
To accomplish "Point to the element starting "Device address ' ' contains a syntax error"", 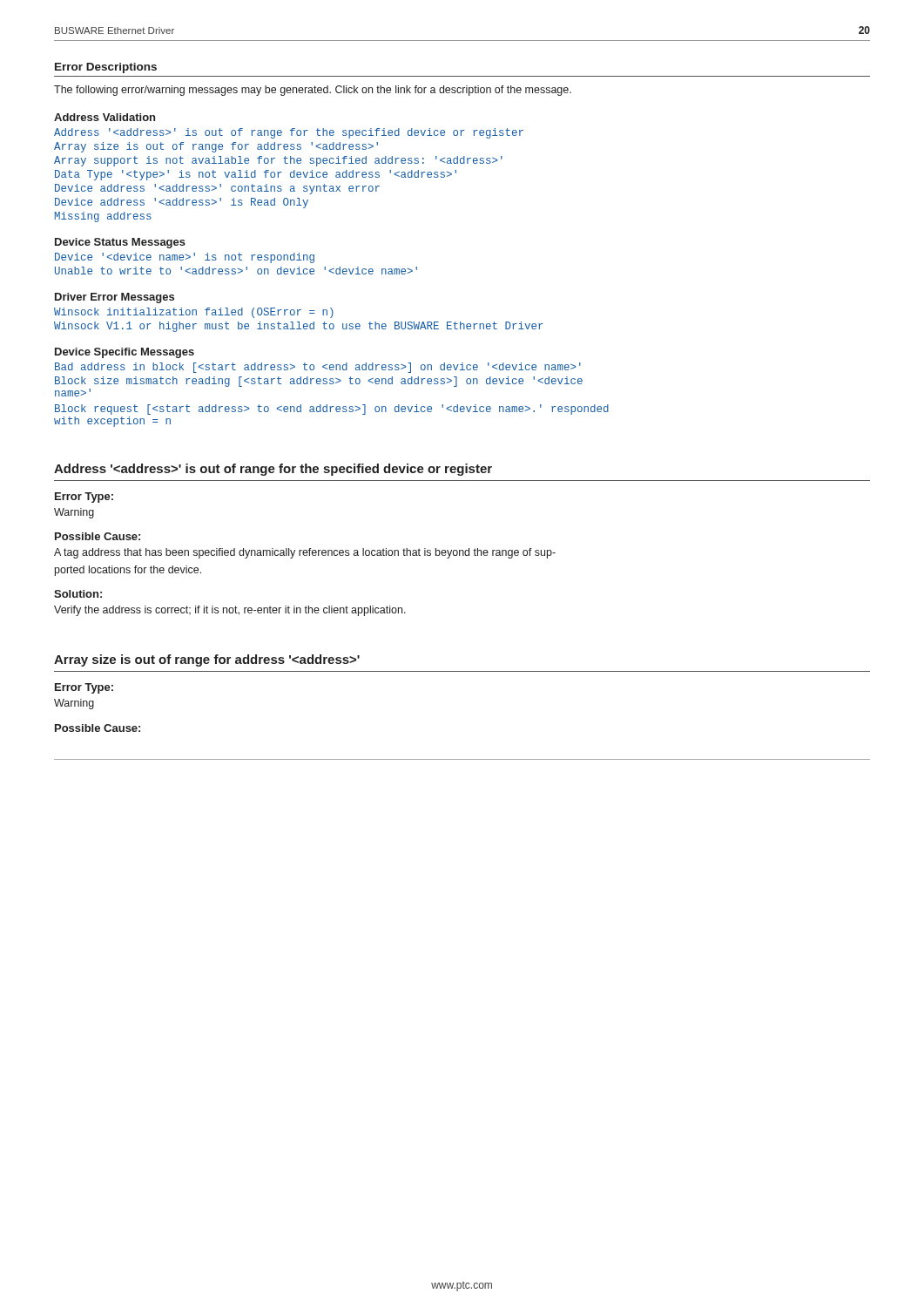I will [x=217, y=189].
